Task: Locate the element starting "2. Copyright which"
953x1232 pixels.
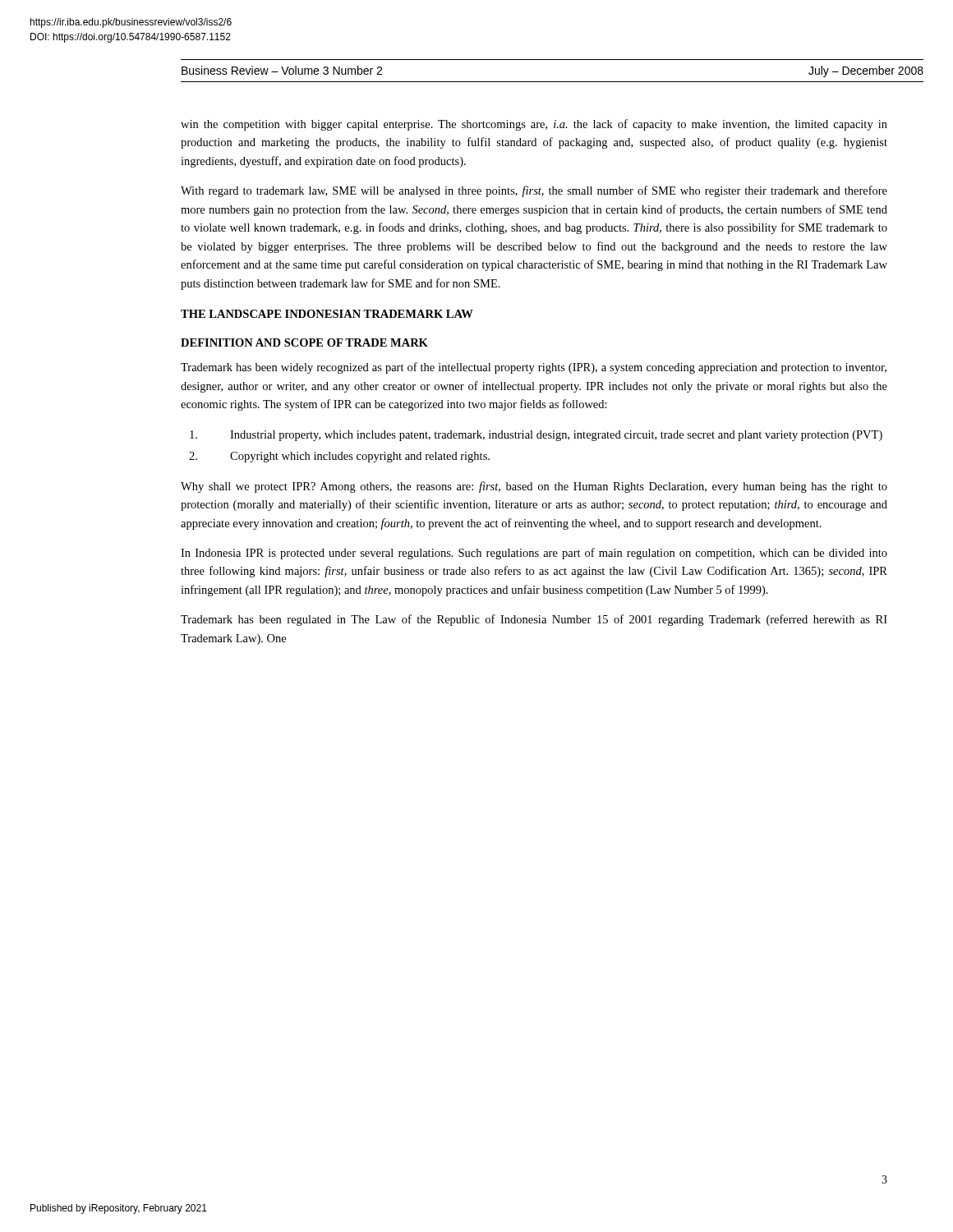Action: click(x=339, y=457)
